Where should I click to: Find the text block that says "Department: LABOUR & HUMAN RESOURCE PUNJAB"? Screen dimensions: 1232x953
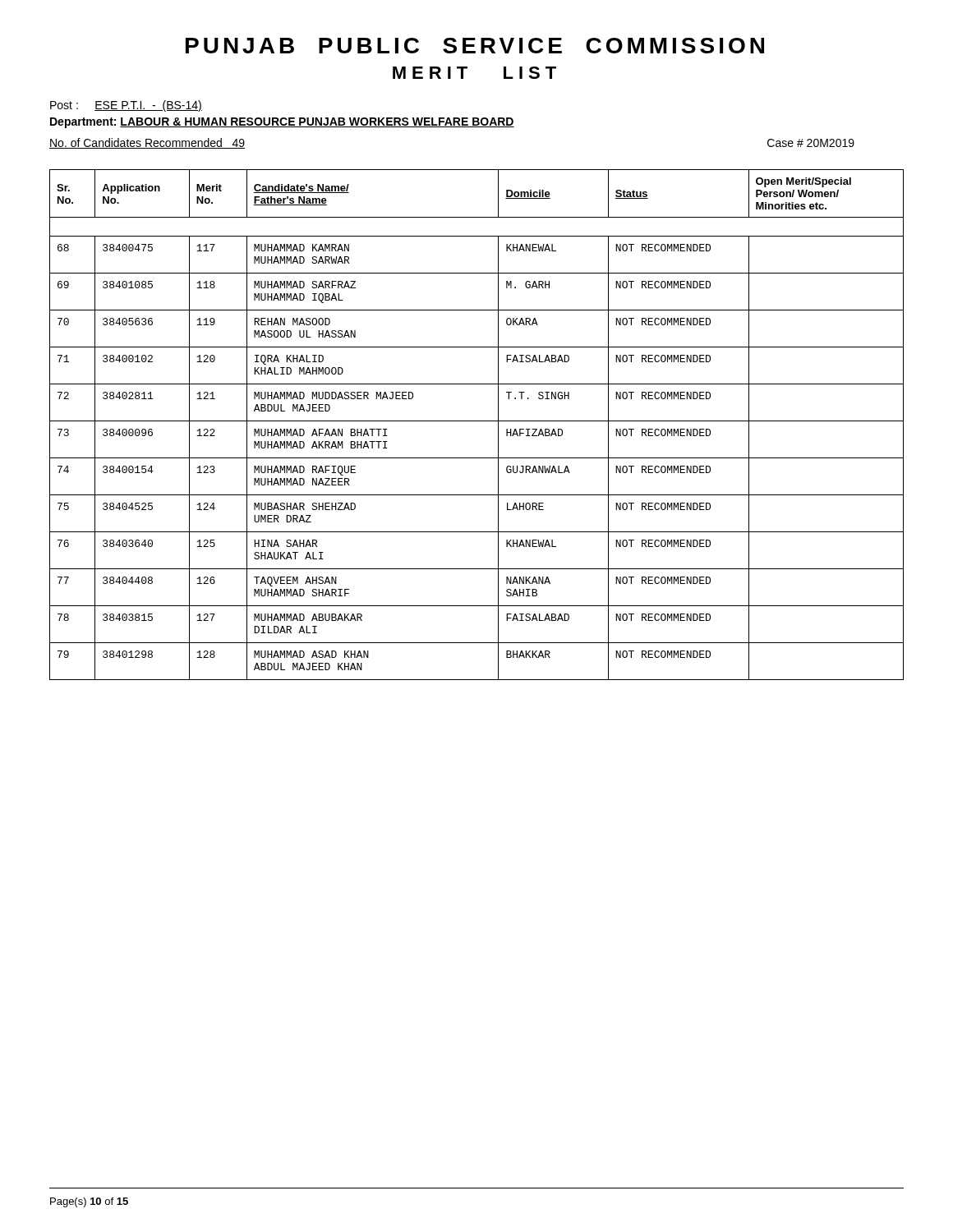tap(282, 122)
